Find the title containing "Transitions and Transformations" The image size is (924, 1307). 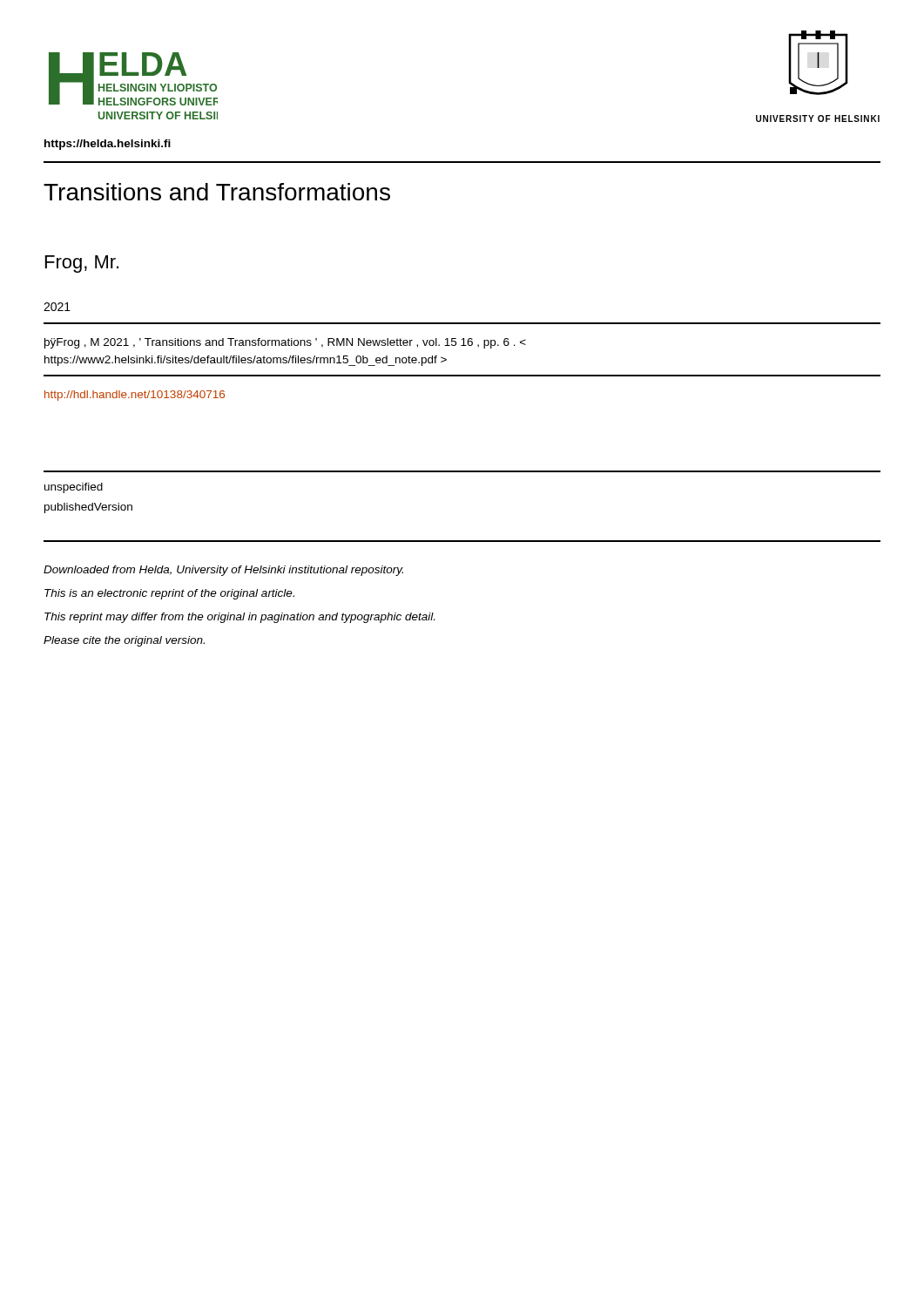coord(217,192)
